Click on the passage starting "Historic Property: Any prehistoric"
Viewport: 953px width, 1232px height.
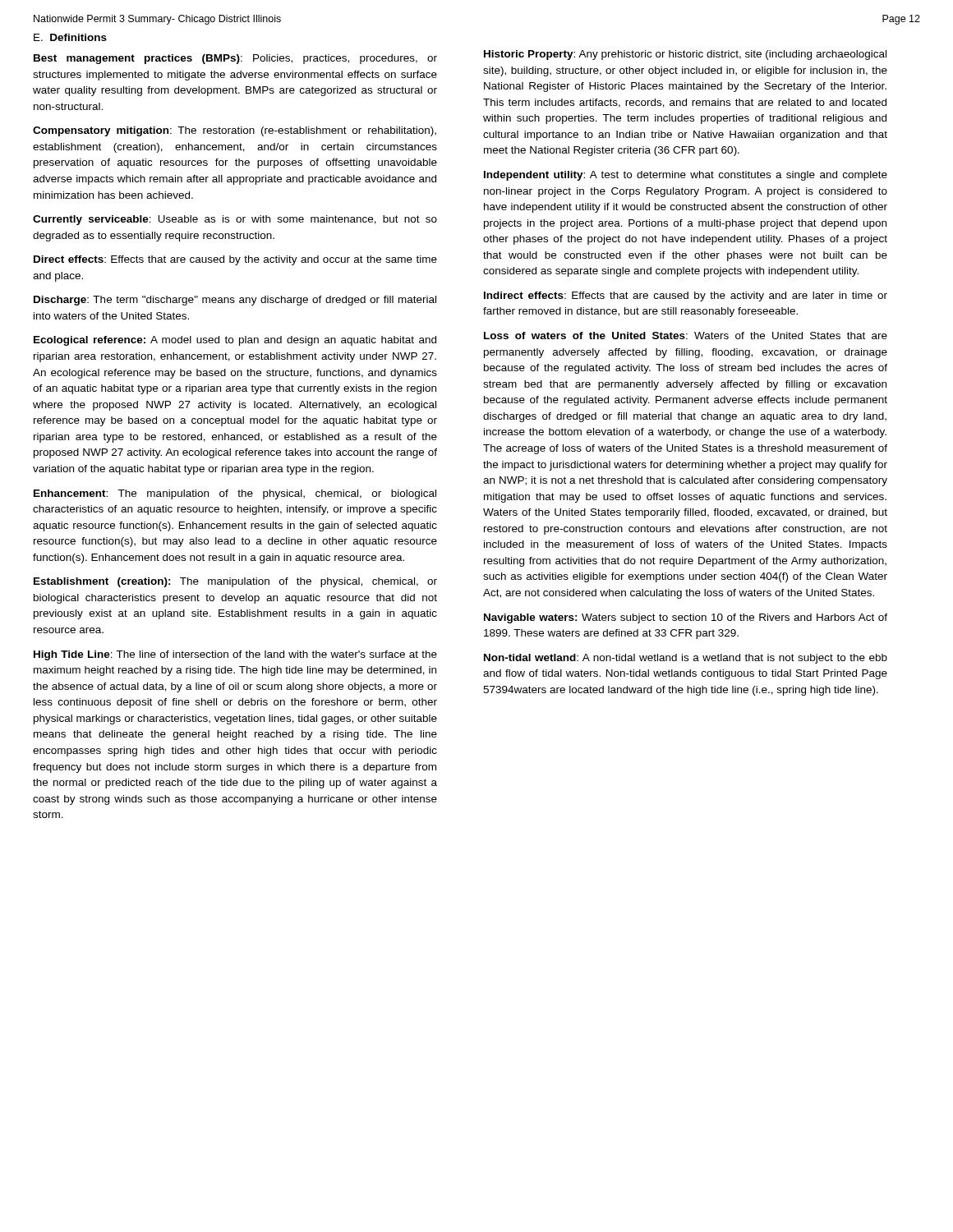(x=685, y=102)
